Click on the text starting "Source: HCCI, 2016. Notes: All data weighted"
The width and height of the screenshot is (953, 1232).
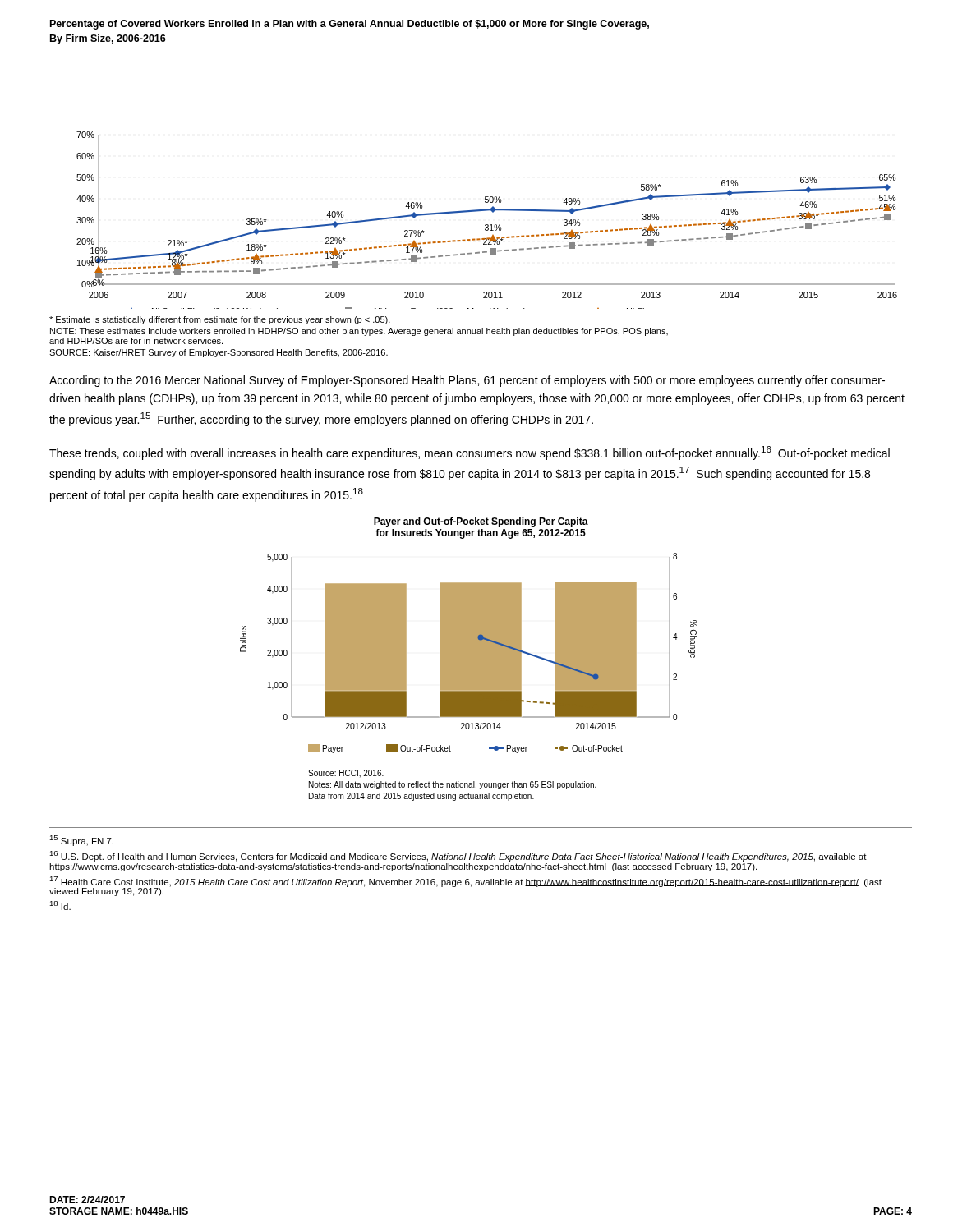[452, 785]
